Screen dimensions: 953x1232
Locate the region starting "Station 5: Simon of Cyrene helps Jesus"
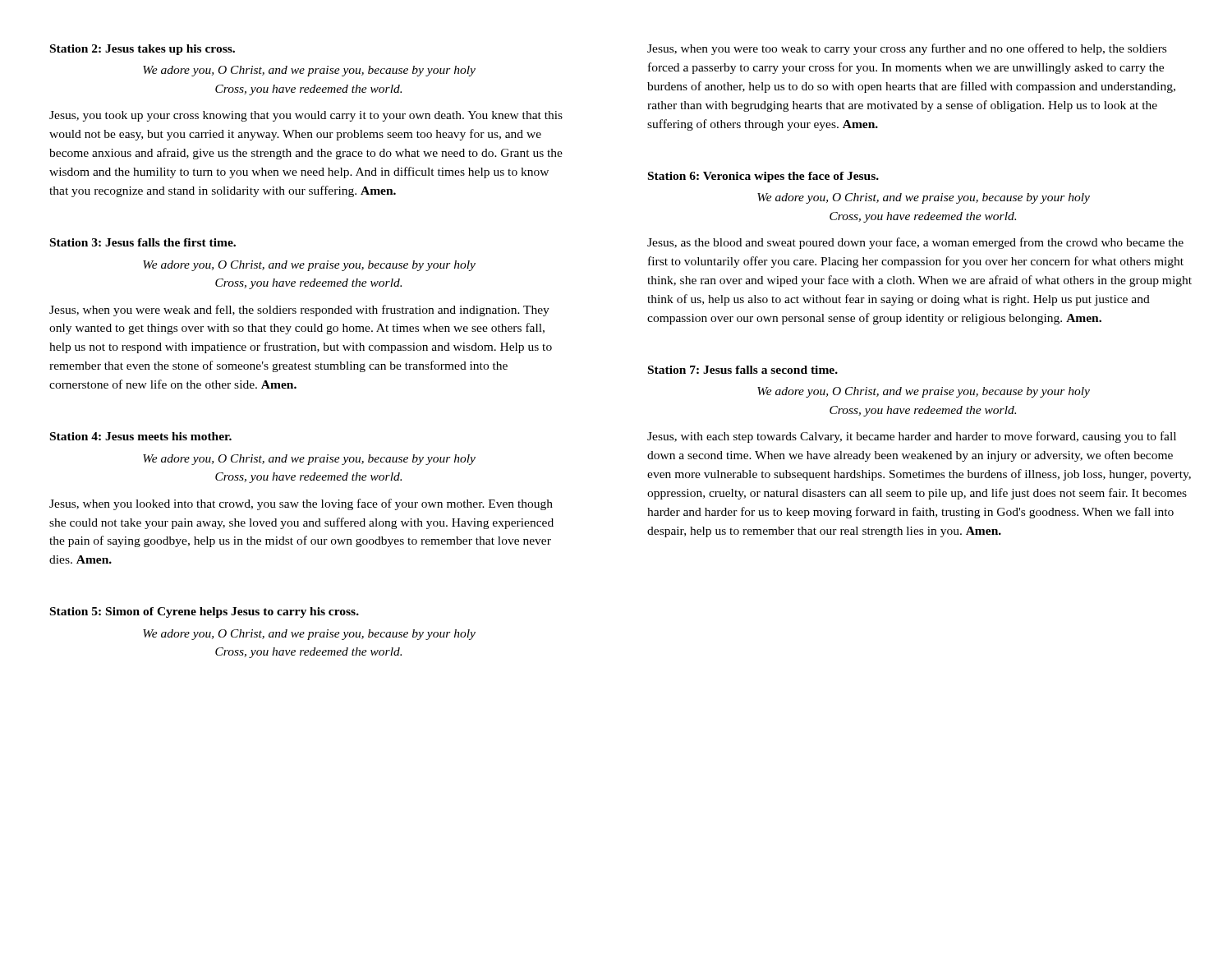coord(204,612)
